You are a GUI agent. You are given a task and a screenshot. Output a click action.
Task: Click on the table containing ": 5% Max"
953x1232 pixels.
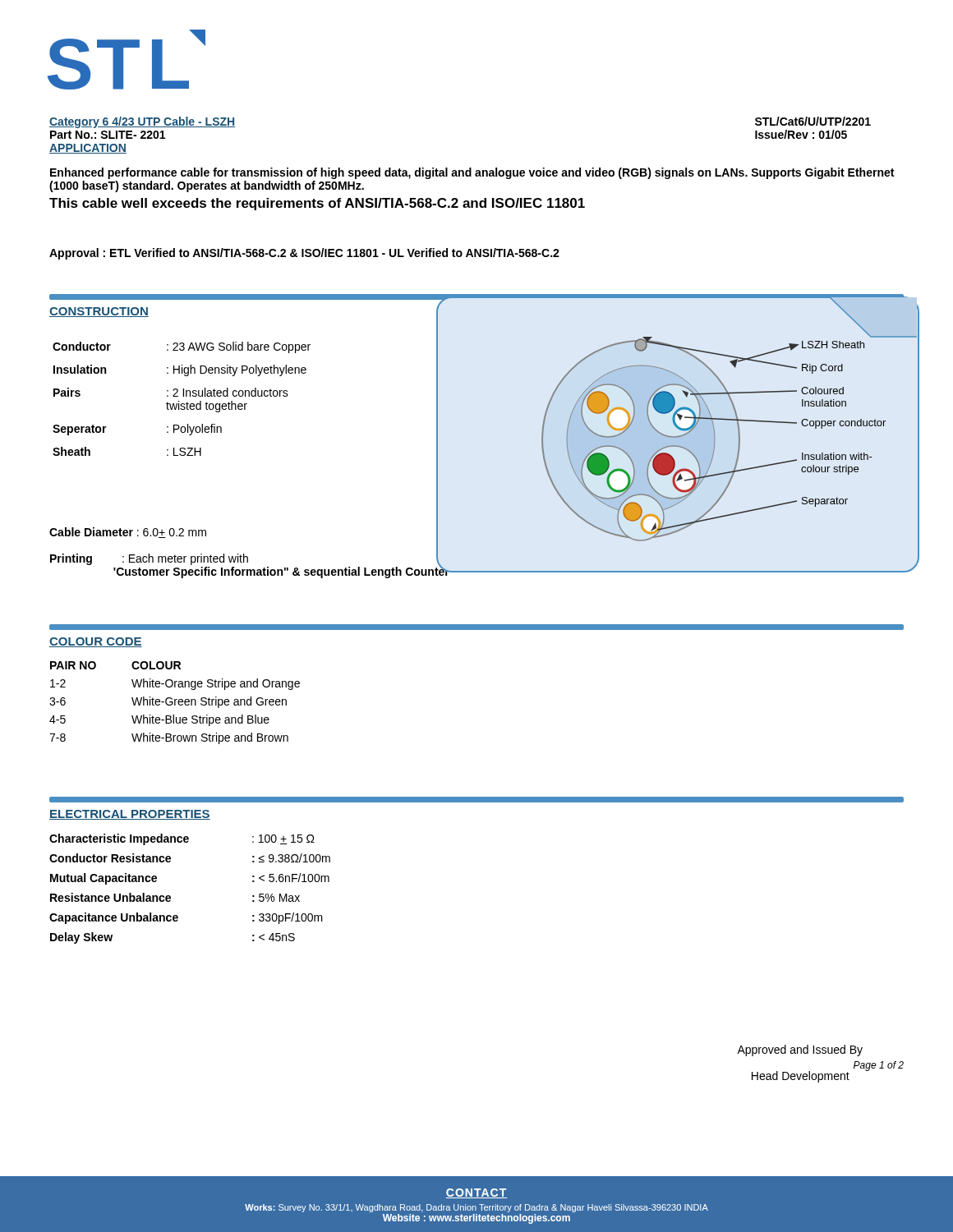point(255,886)
